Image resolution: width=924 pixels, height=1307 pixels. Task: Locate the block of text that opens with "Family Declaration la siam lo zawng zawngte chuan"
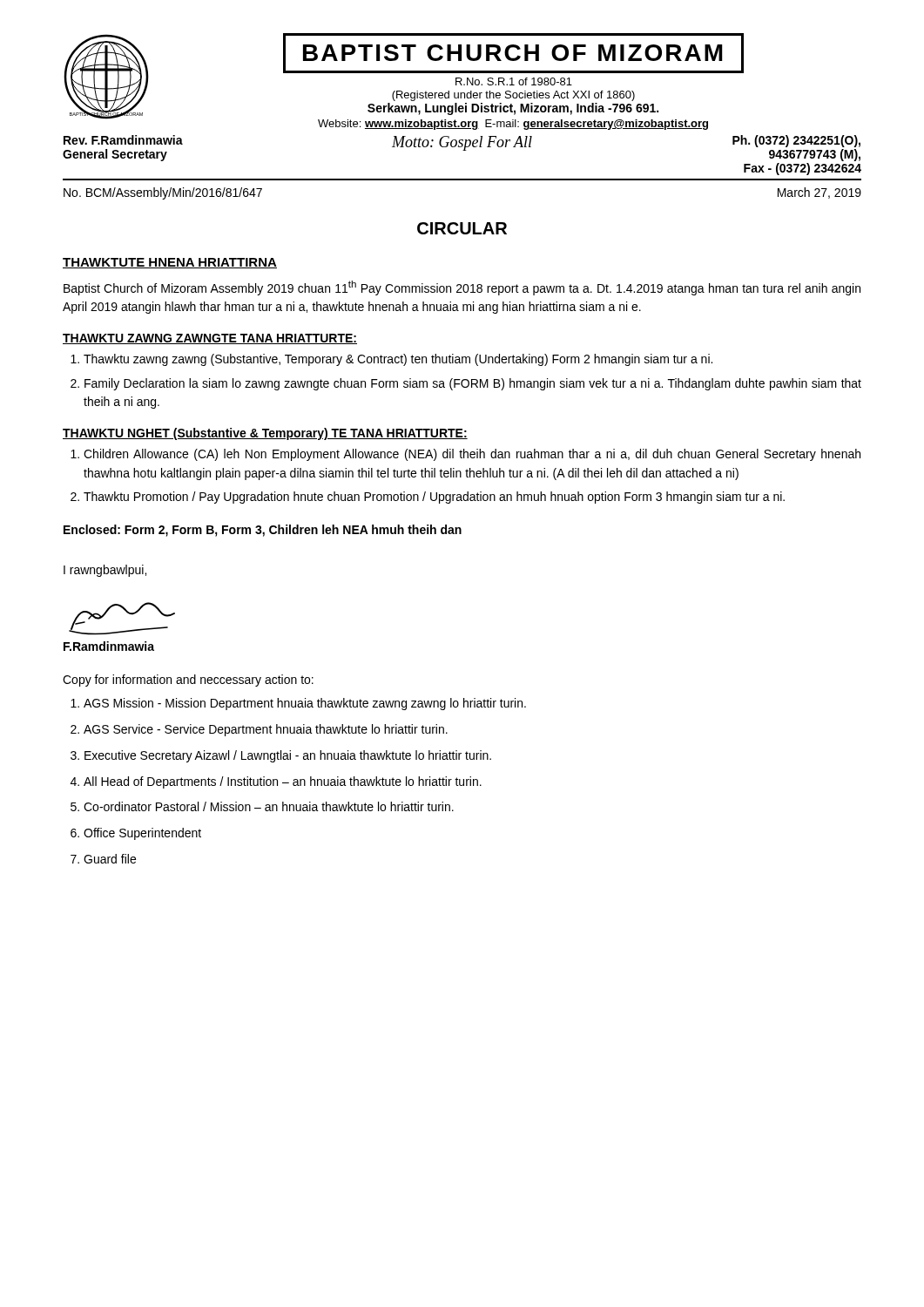point(472,393)
